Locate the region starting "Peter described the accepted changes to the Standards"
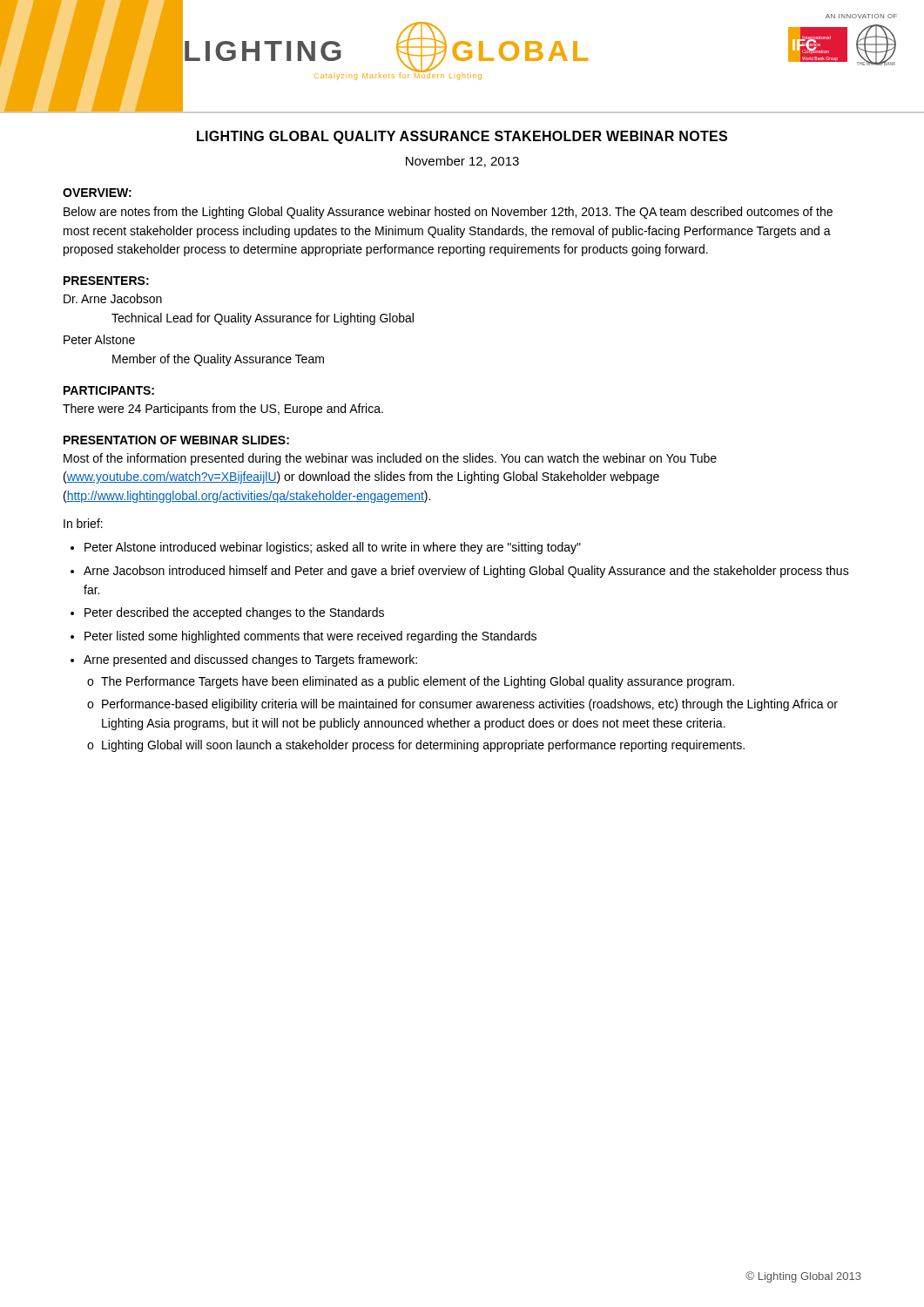Screen dimensions: 1307x924 (x=234, y=613)
